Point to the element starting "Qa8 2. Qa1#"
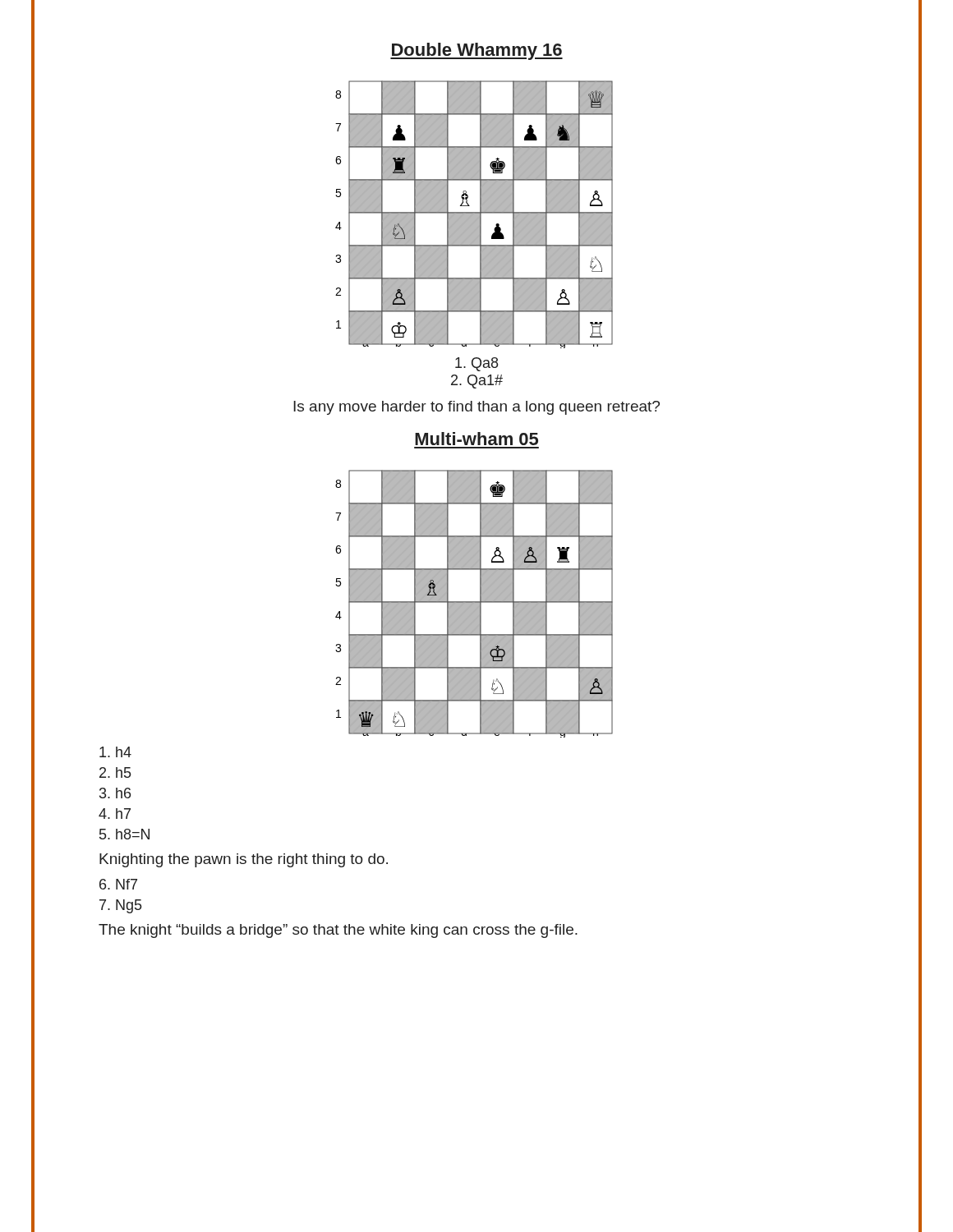The width and height of the screenshot is (953, 1232). tap(476, 372)
